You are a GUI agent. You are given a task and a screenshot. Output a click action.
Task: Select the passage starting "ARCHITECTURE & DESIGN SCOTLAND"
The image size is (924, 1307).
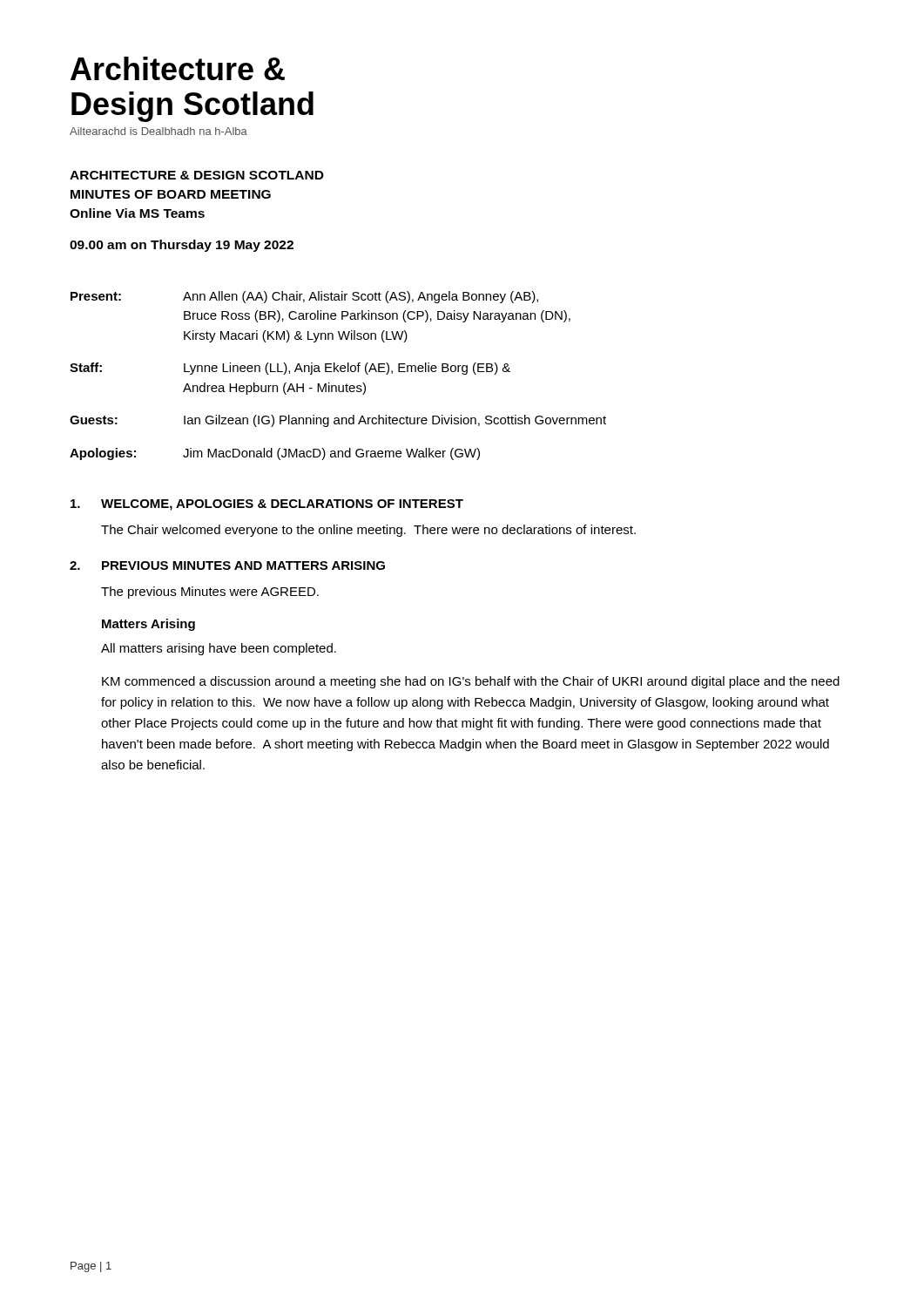tap(197, 174)
